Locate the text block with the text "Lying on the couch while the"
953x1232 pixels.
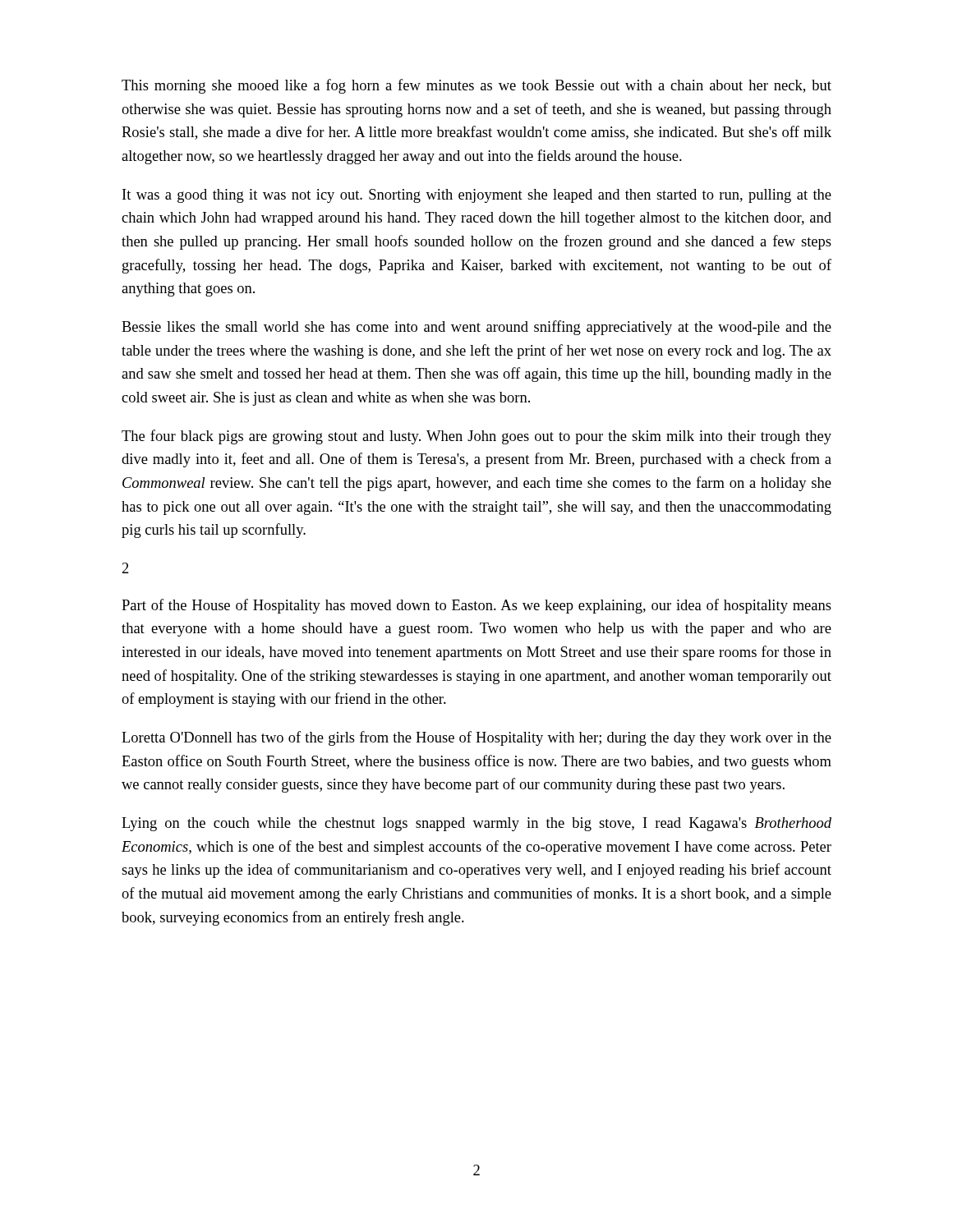pos(476,870)
